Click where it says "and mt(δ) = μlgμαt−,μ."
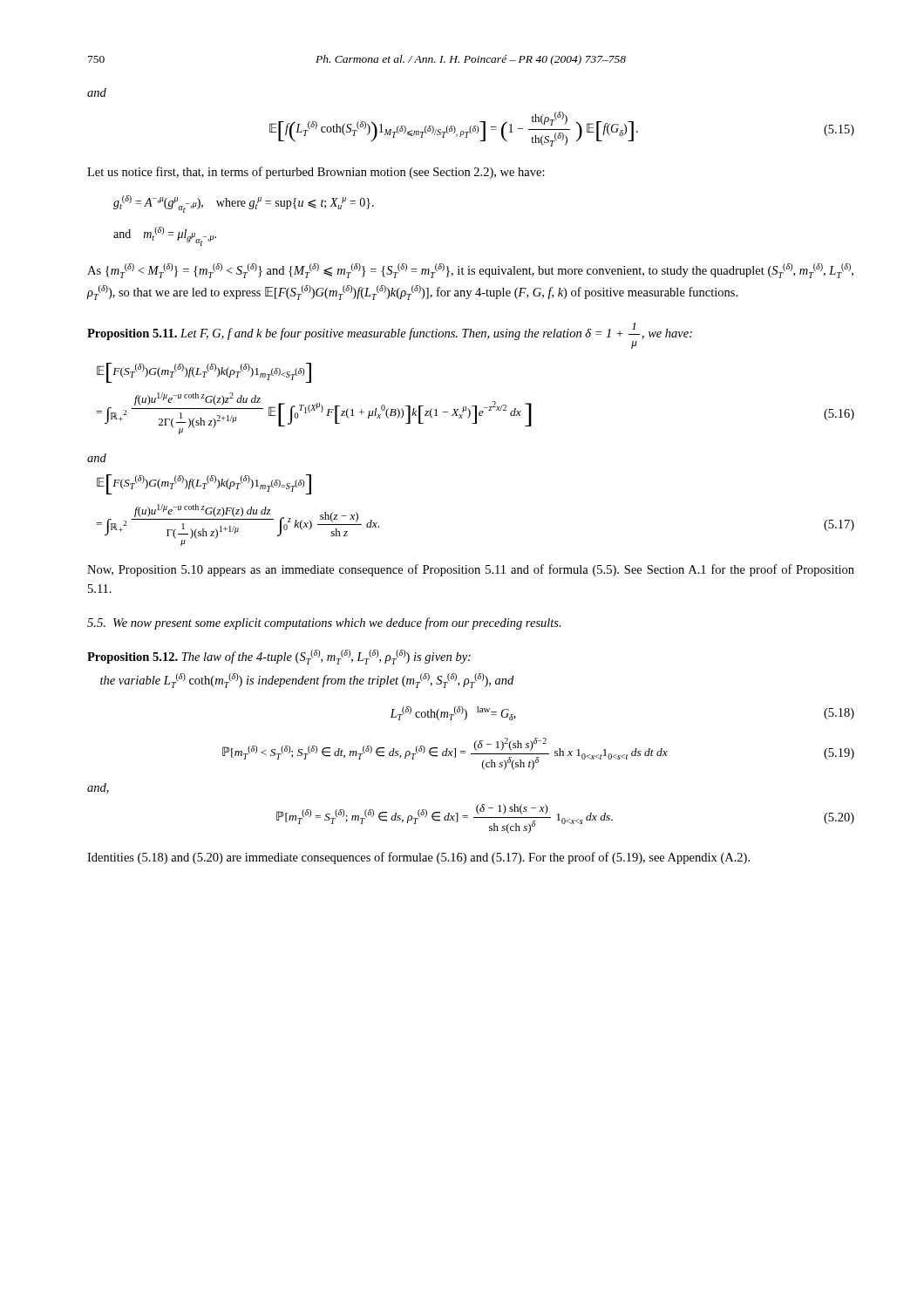 pos(165,236)
